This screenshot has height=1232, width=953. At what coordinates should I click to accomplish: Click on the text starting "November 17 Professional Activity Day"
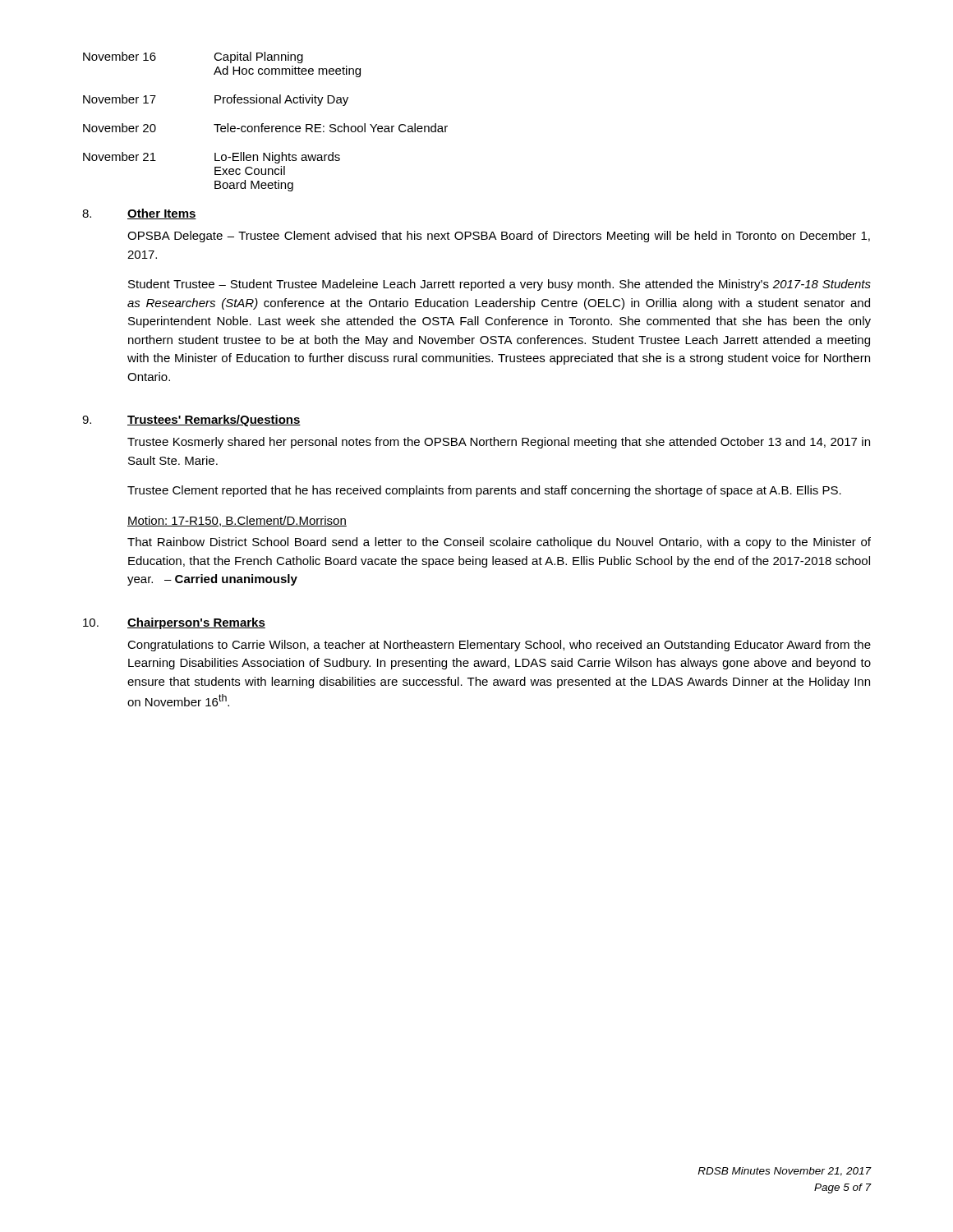click(216, 100)
